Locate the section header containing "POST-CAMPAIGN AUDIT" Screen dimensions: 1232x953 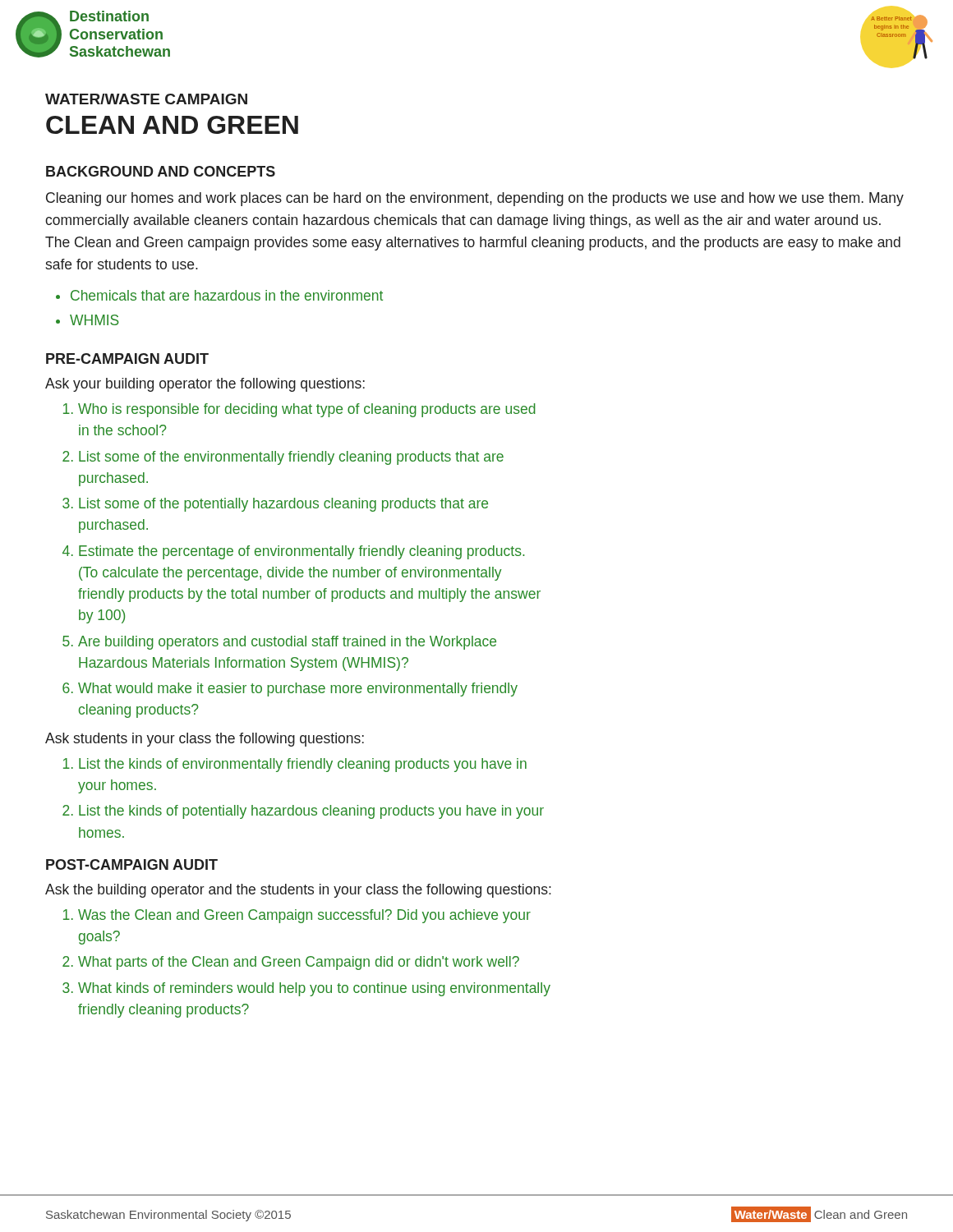tap(131, 865)
